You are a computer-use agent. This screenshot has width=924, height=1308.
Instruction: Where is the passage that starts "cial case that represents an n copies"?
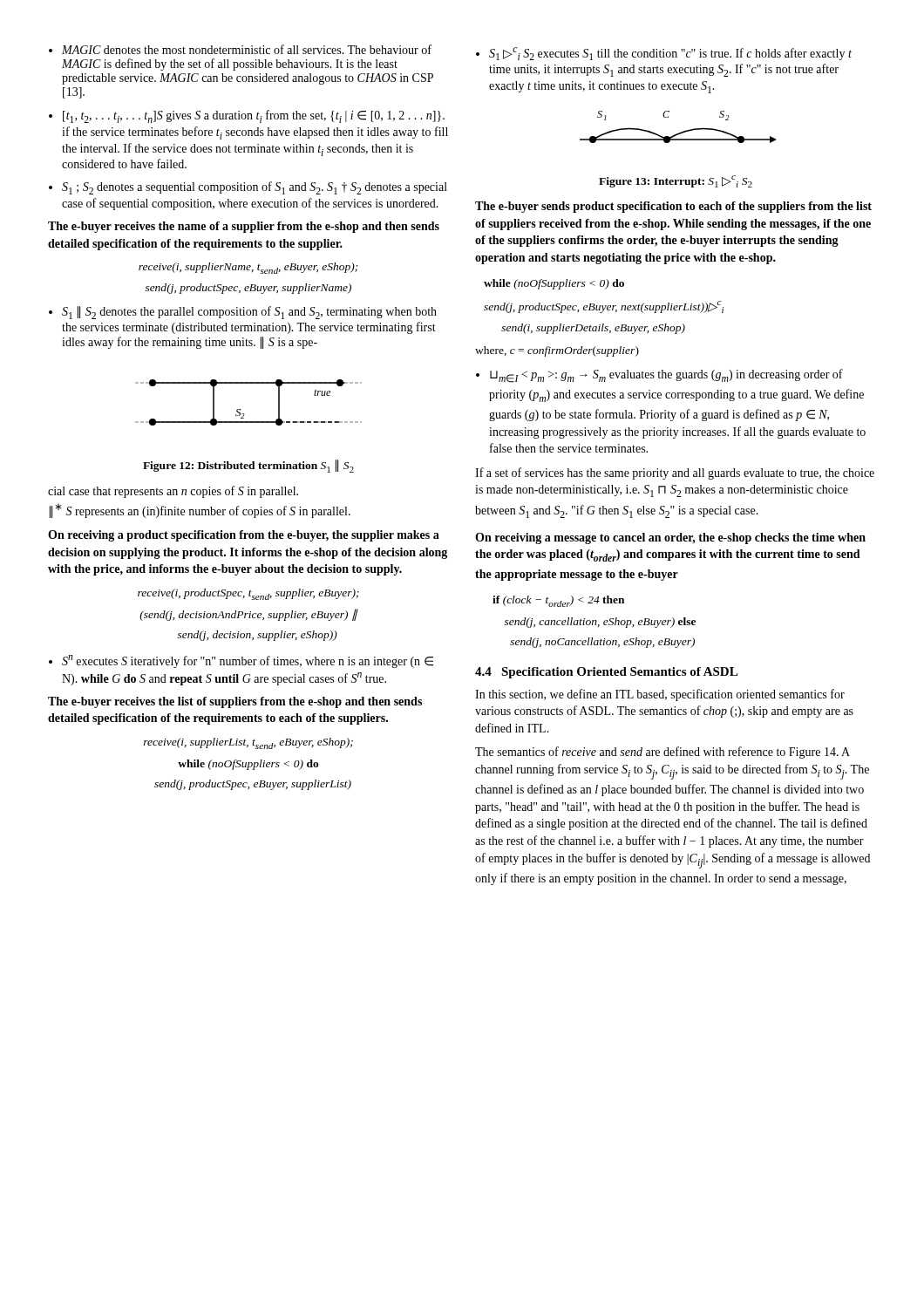(x=199, y=501)
